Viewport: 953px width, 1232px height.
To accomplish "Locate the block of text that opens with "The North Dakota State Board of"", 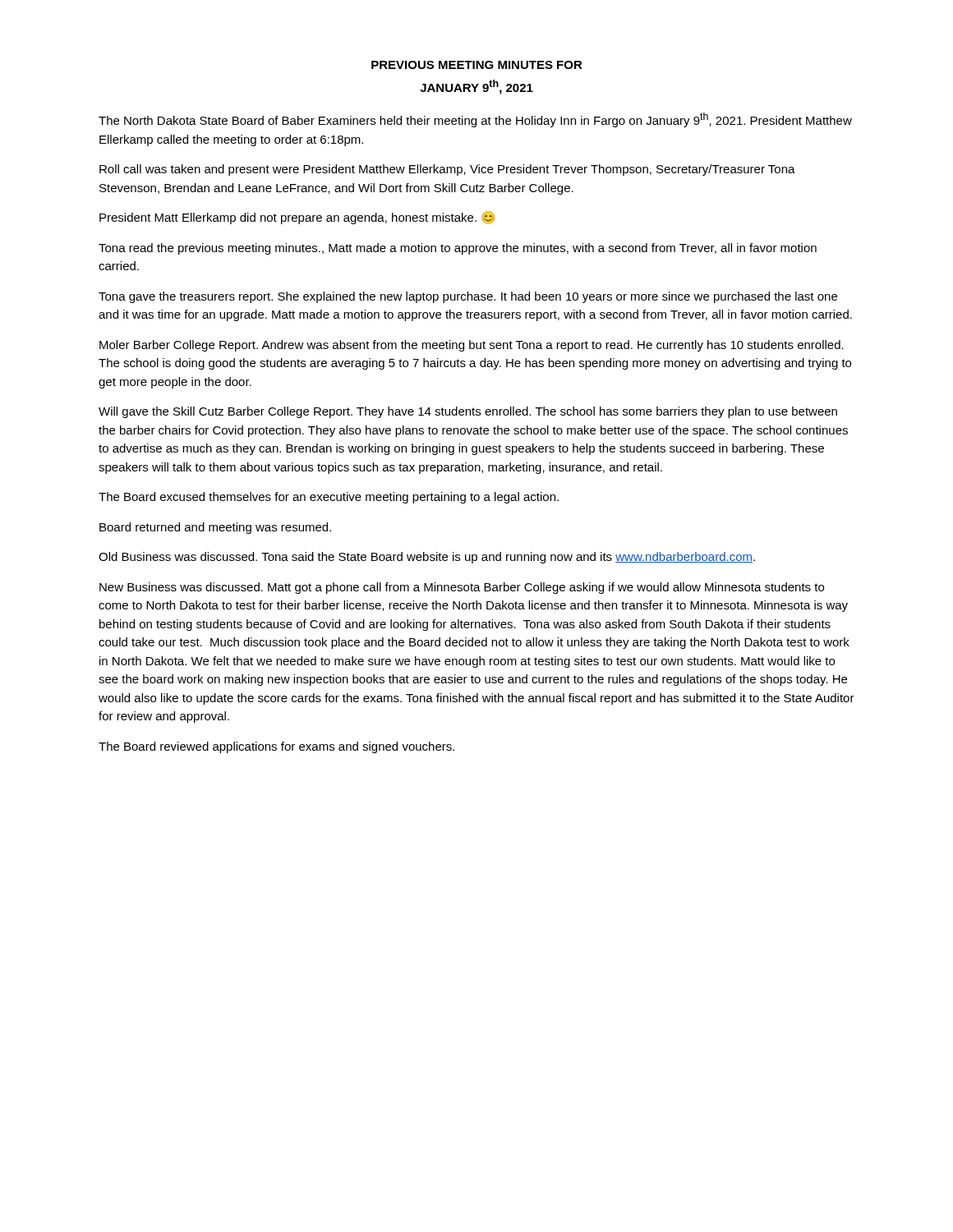I will (x=476, y=129).
